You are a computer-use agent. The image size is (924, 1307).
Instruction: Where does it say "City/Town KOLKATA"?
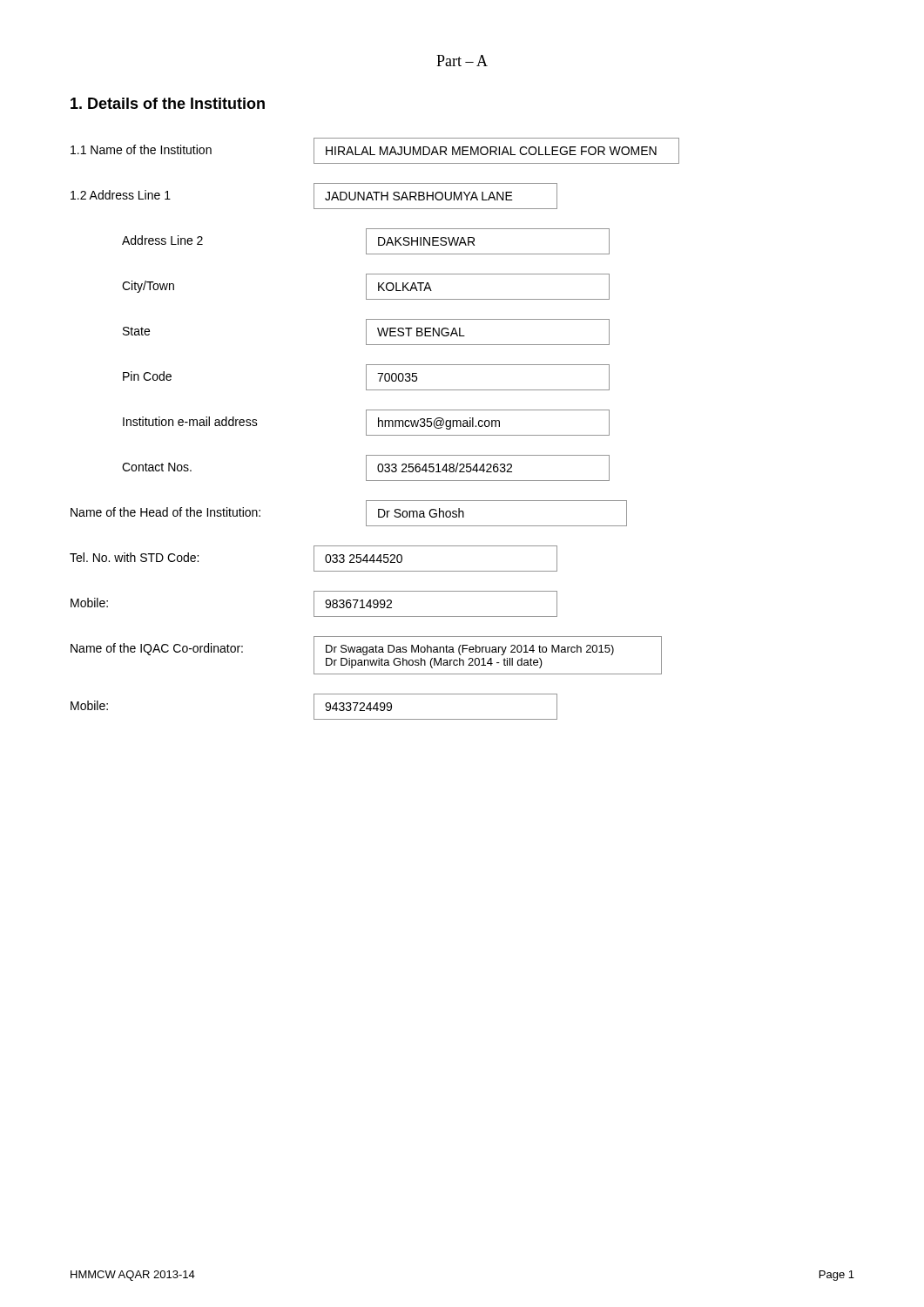click(366, 287)
